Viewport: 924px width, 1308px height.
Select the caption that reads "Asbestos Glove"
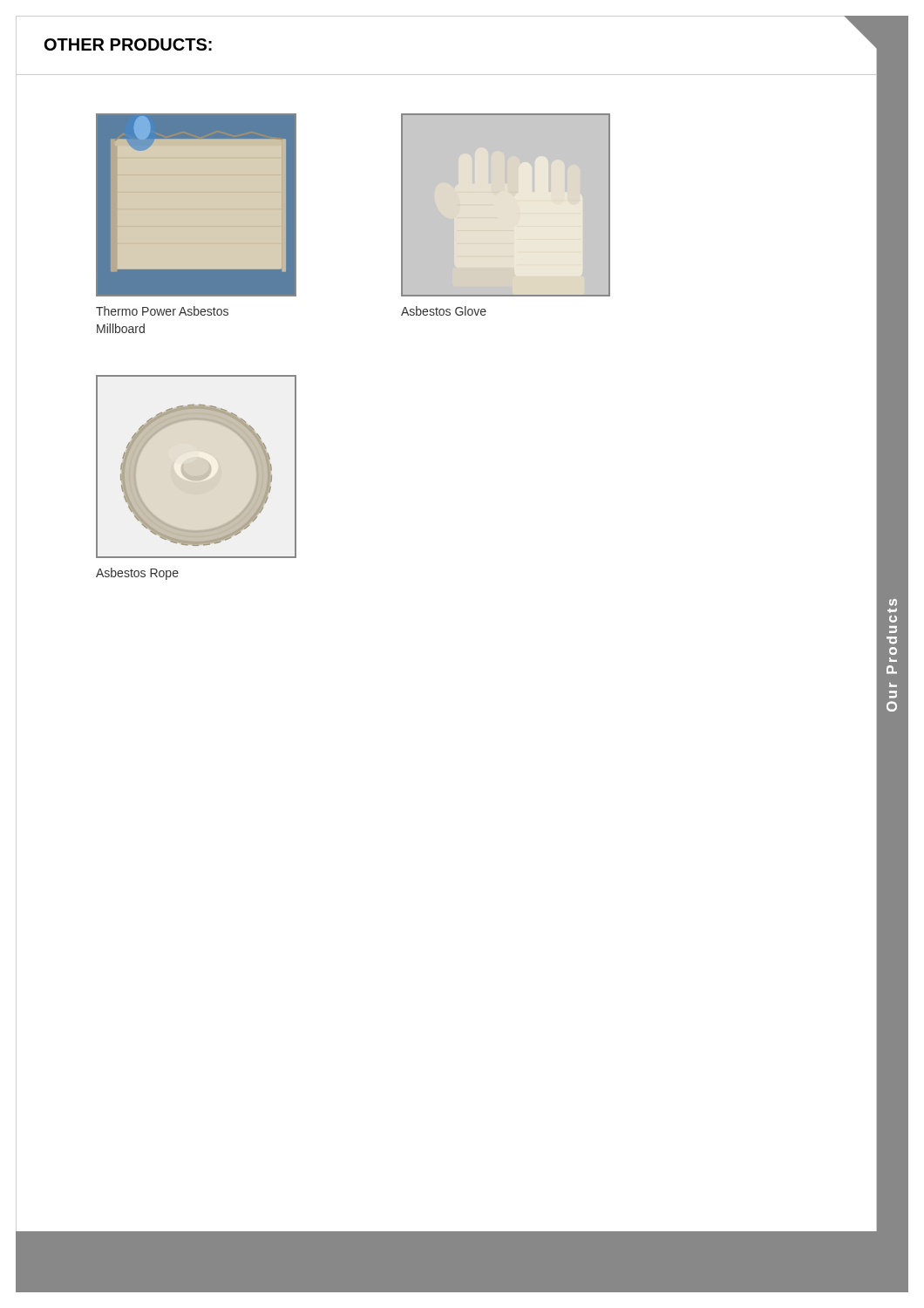[444, 311]
